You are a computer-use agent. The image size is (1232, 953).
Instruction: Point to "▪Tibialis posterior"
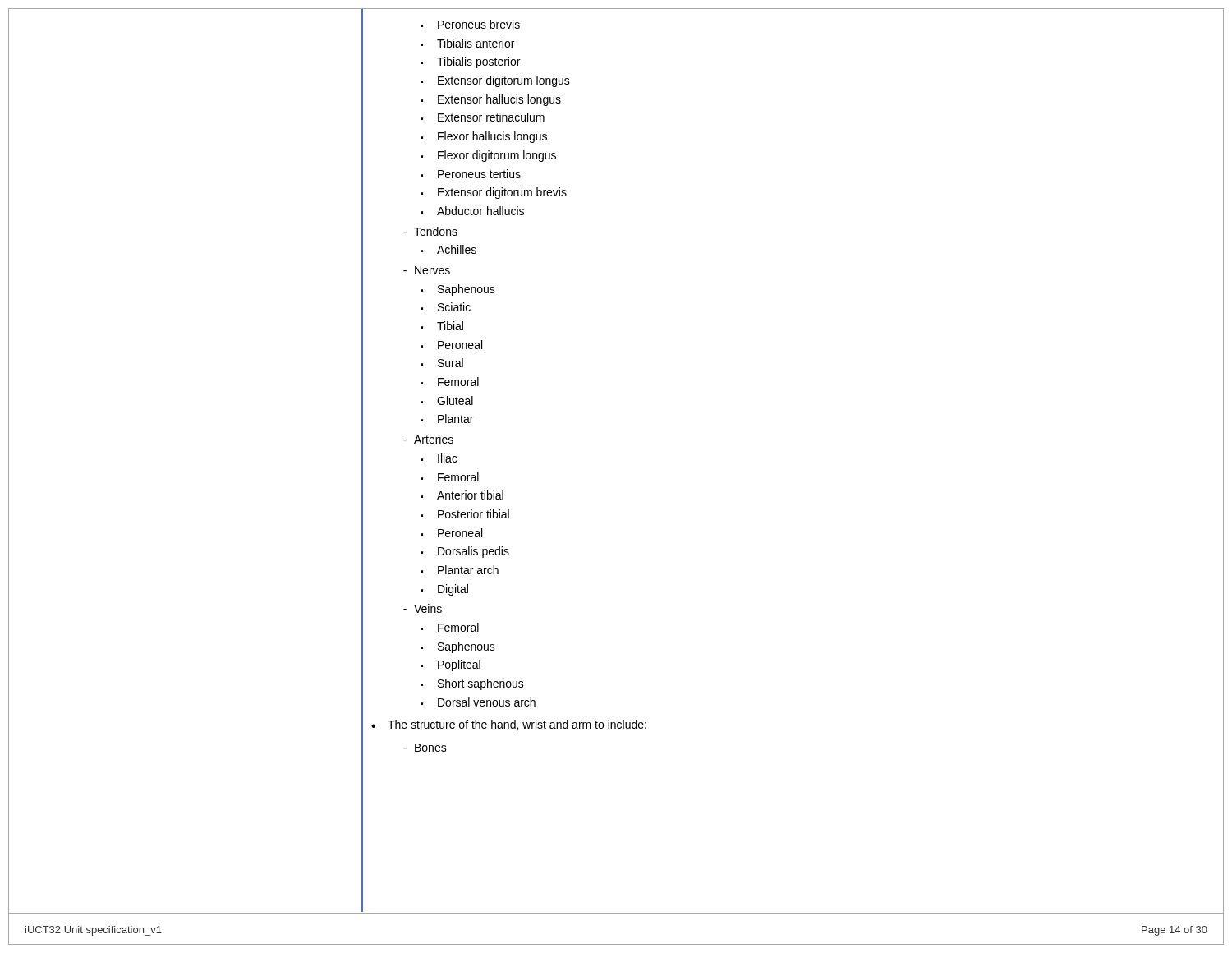click(470, 63)
